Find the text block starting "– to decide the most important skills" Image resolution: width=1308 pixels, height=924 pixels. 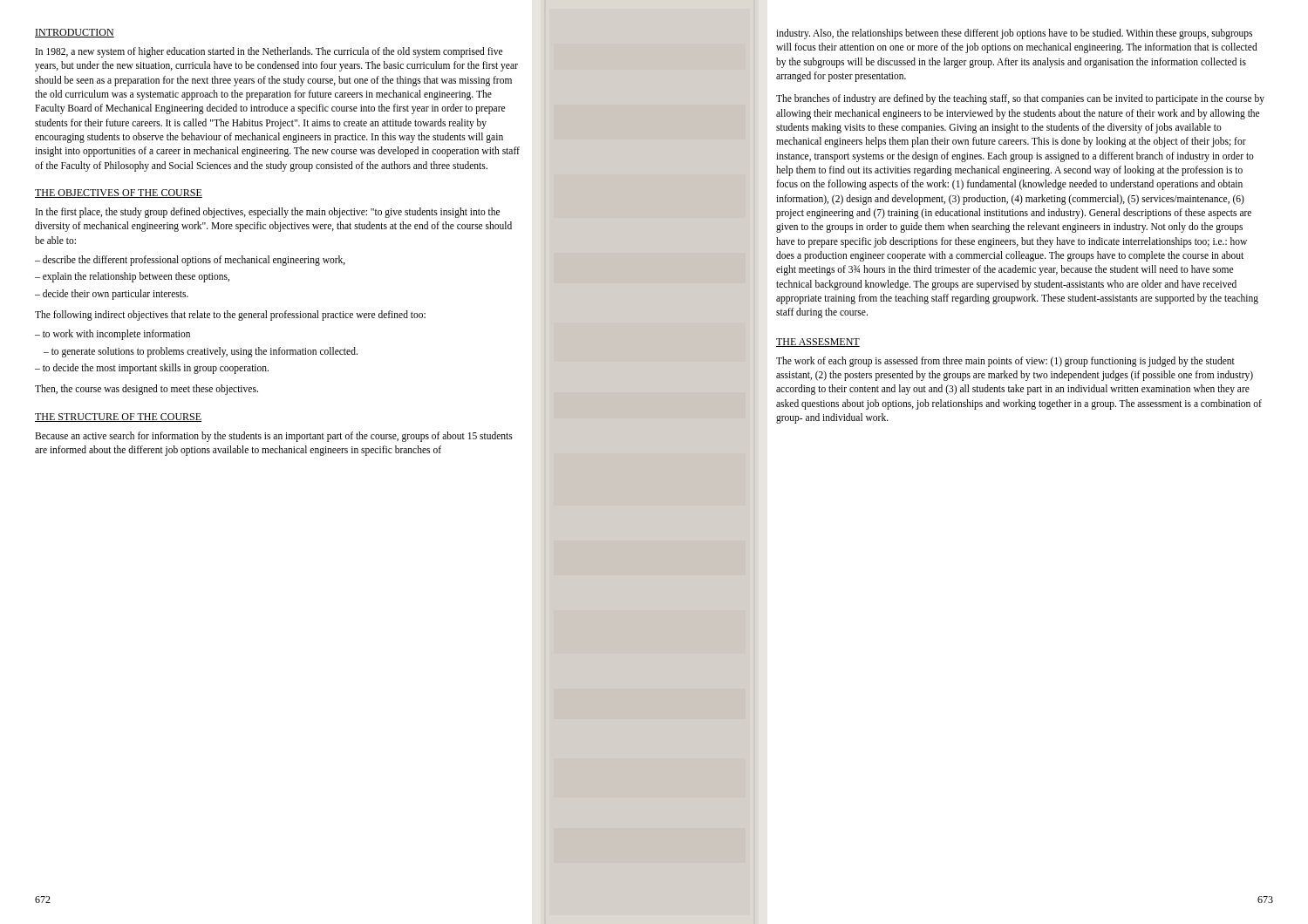pyautogui.click(x=152, y=368)
